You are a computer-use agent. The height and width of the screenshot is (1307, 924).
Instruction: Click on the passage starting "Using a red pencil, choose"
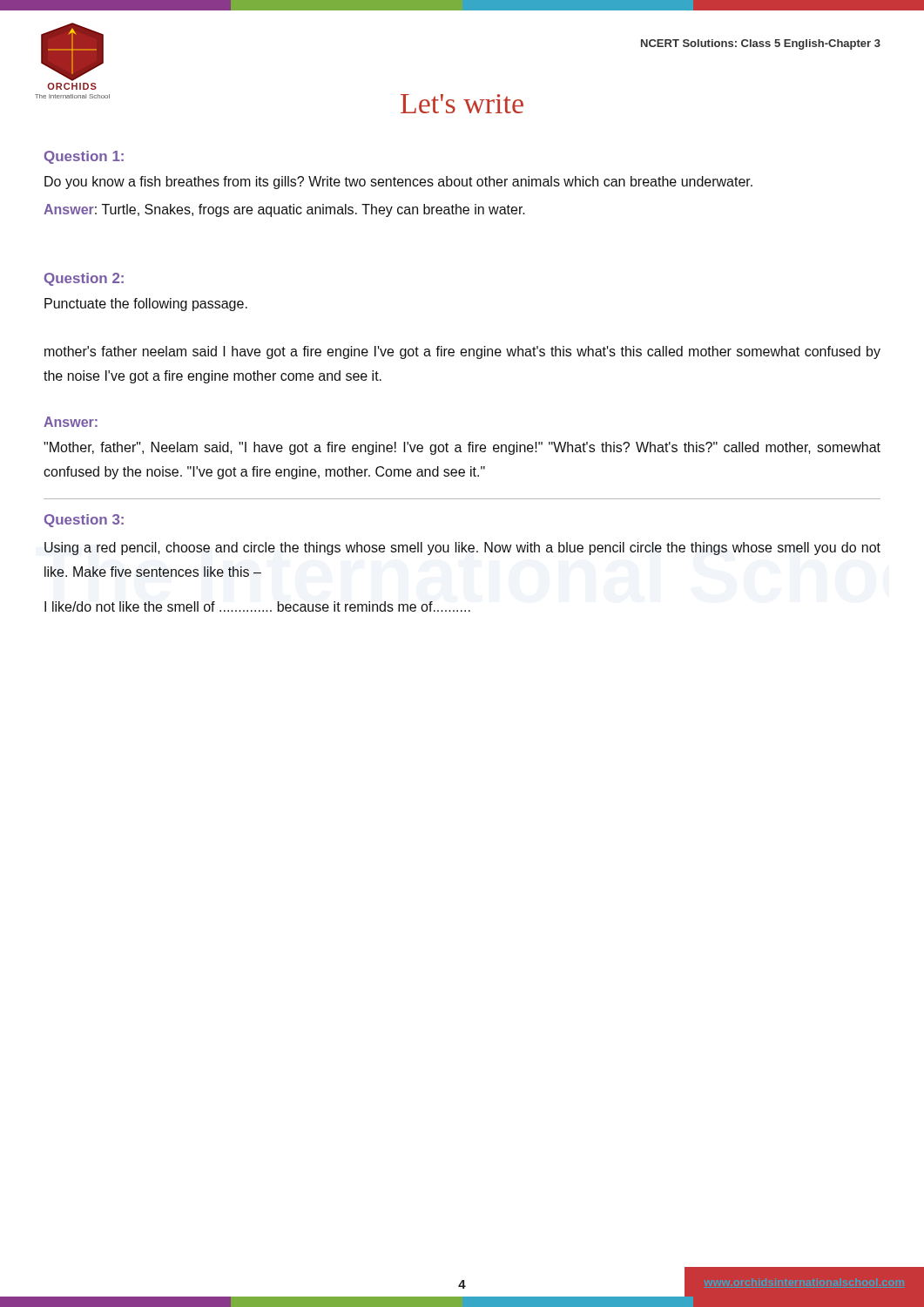tap(462, 560)
